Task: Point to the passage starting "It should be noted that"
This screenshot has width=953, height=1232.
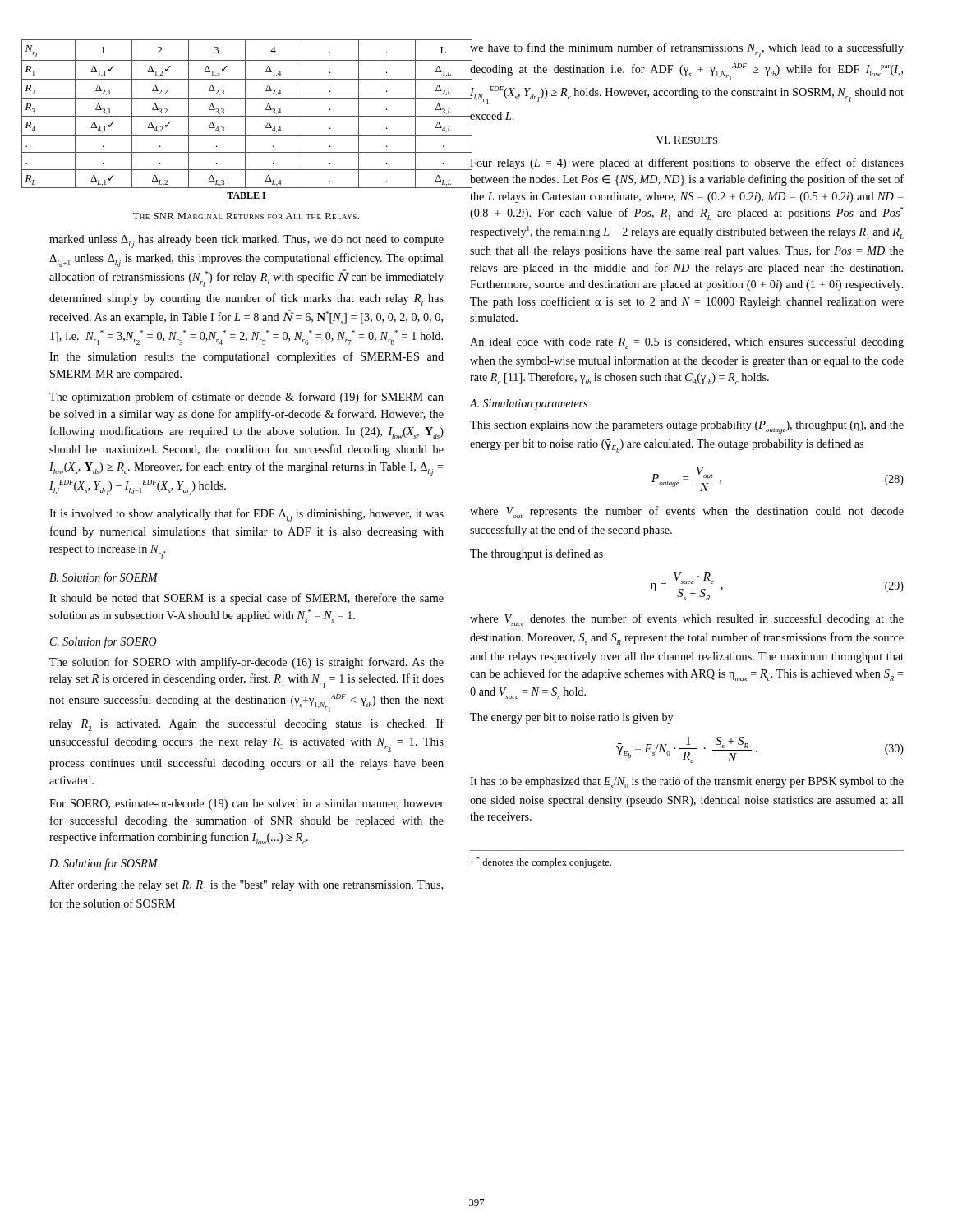Action: click(x=246, y=608)
